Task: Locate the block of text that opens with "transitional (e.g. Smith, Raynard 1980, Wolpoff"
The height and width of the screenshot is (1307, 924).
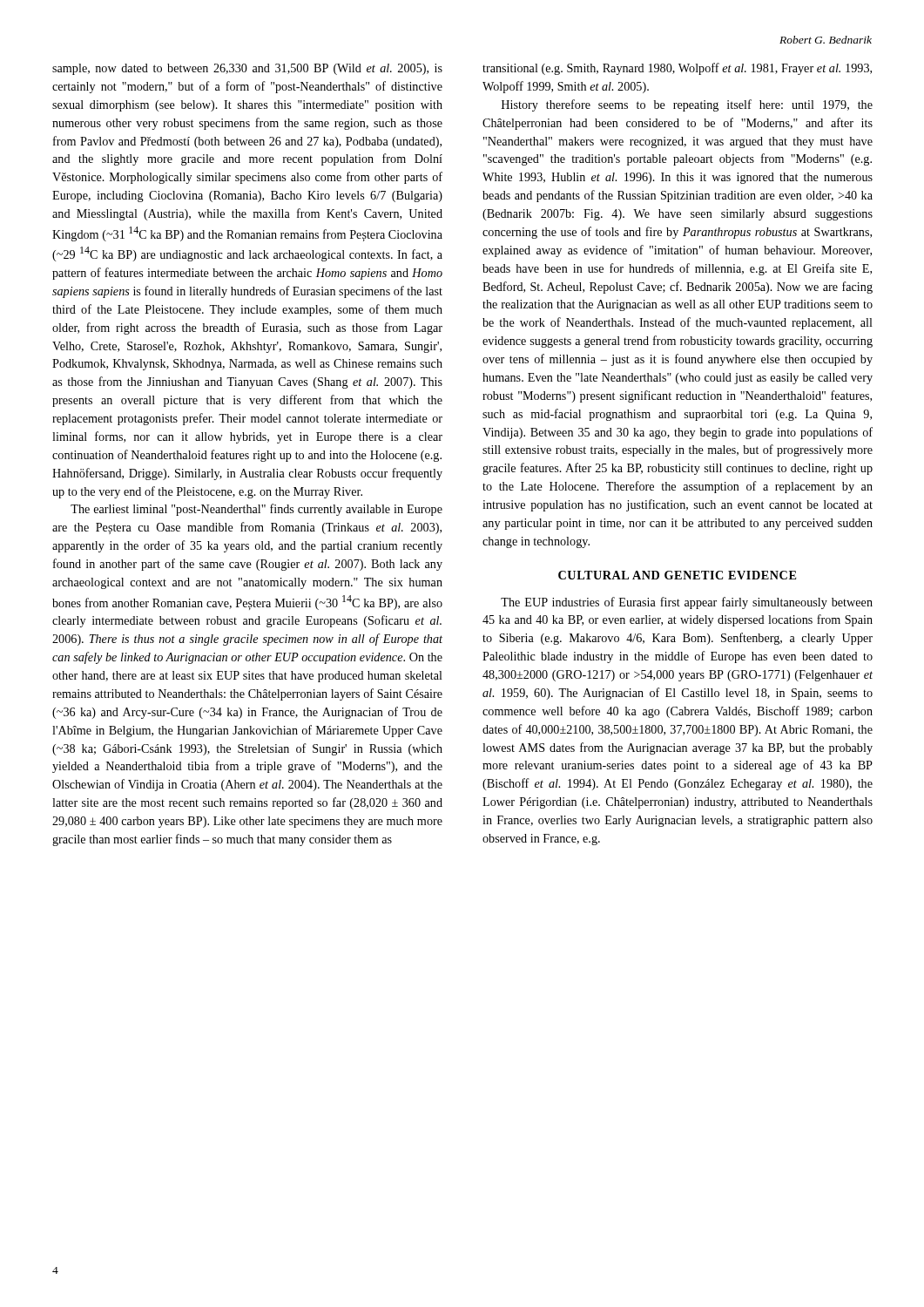Action: pyautogui.click(x=678, y=305)
